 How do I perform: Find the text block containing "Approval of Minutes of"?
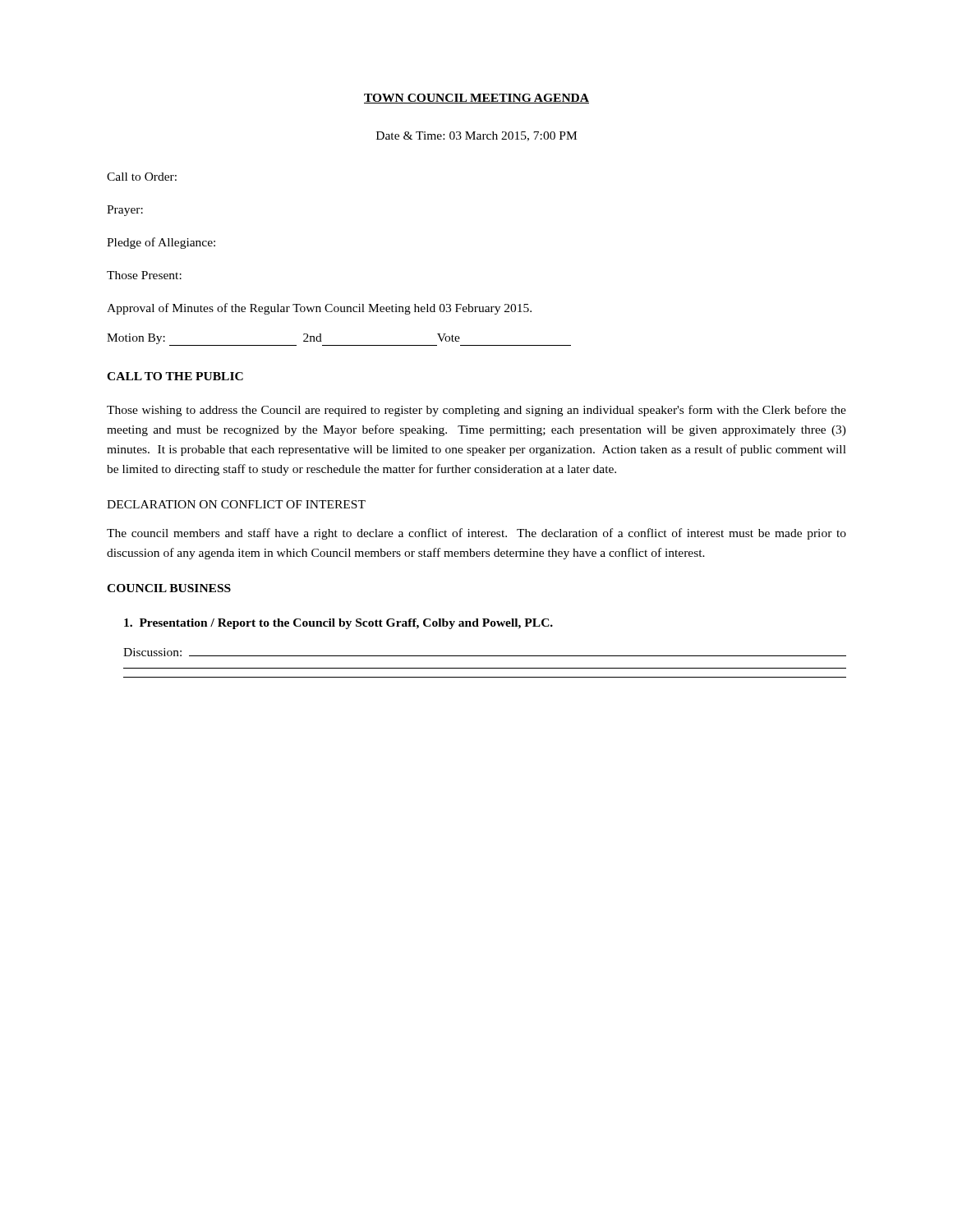(320, 308)
